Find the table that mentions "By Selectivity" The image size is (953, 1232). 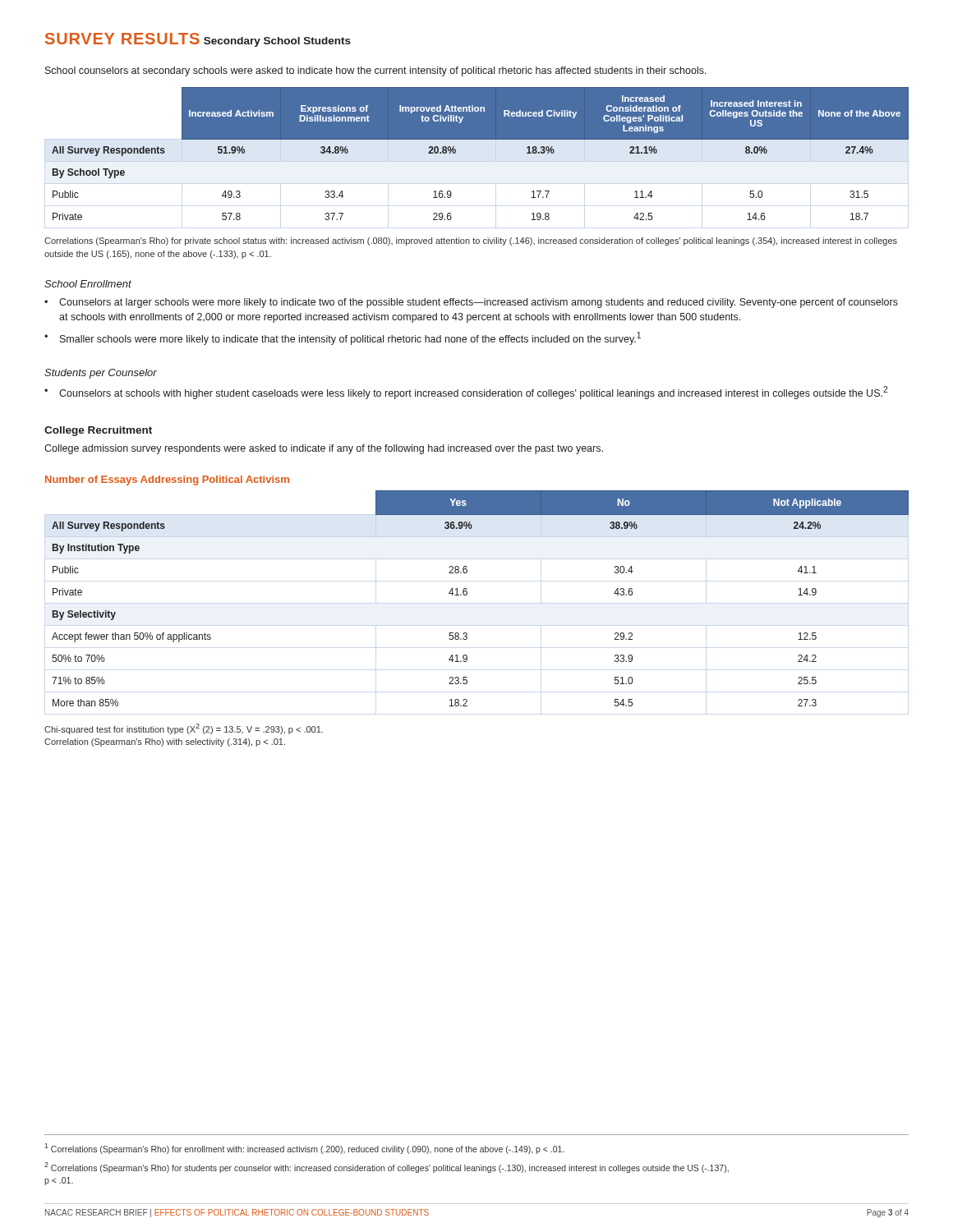point(476,602)
